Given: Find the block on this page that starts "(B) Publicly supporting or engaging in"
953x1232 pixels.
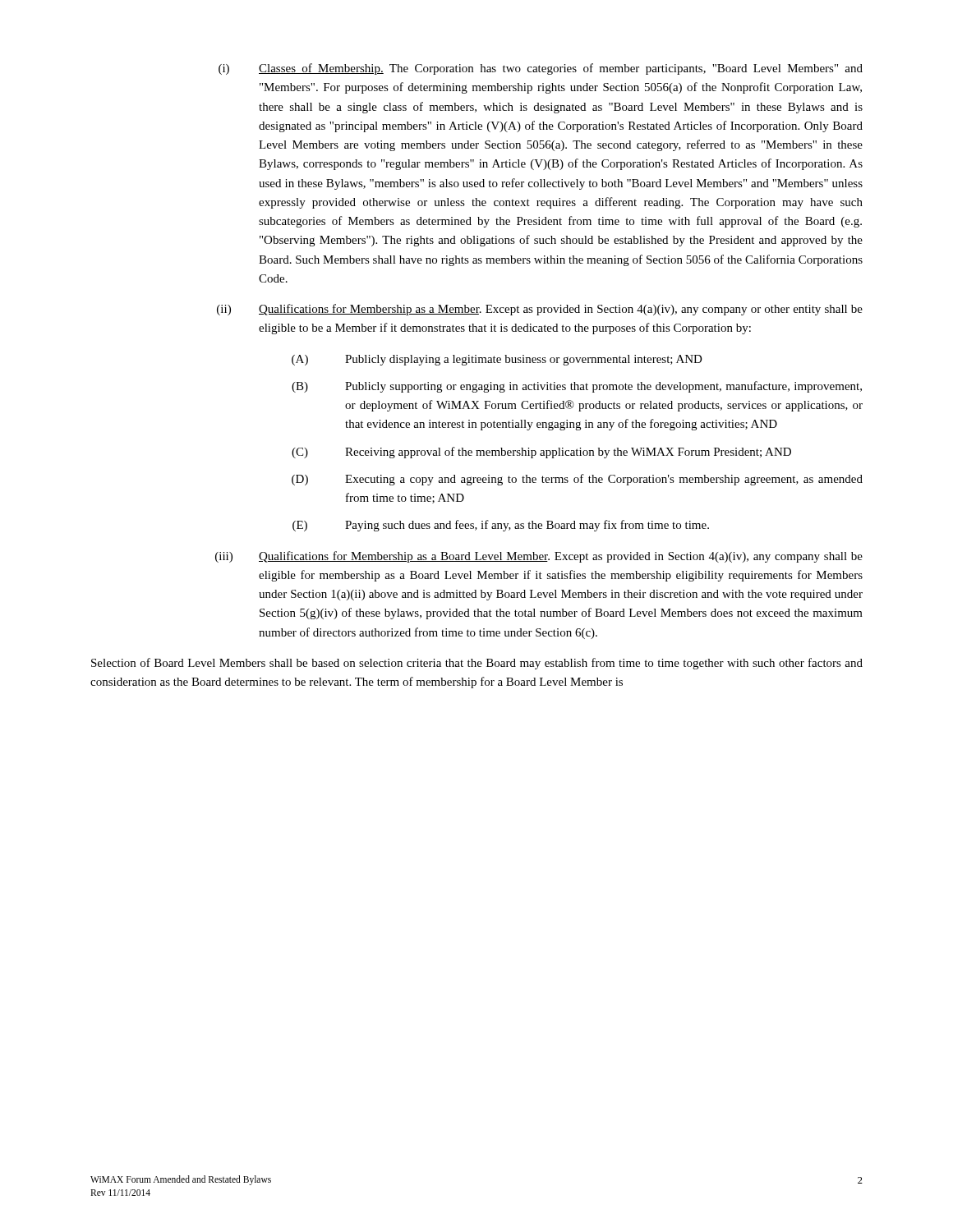Looking at the screenshot, I should [x=559, y=405].
